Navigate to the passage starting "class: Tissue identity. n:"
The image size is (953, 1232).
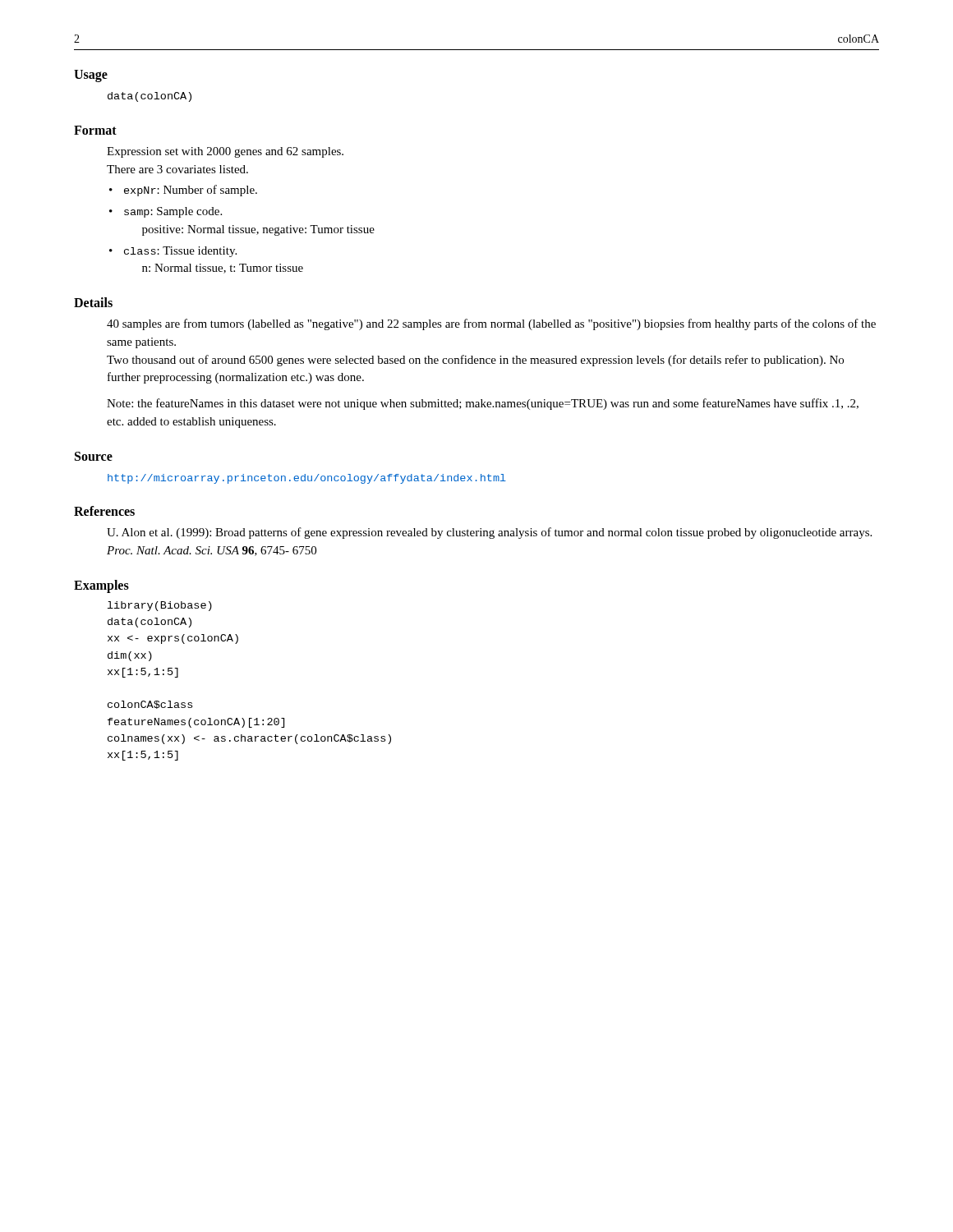[213, 259]
